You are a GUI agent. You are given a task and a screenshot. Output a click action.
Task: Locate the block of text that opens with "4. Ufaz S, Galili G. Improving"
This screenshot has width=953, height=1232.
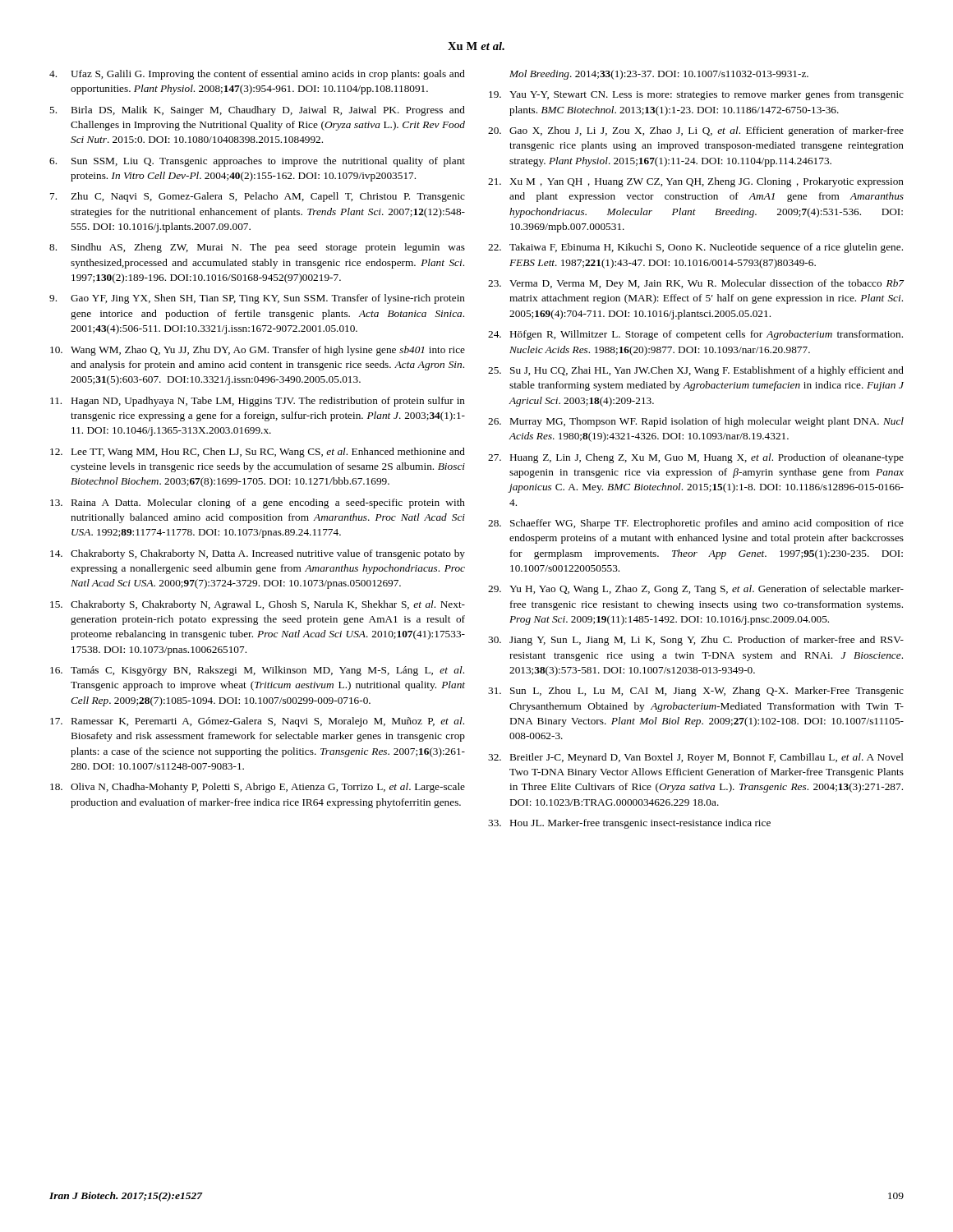click(257, 82)
